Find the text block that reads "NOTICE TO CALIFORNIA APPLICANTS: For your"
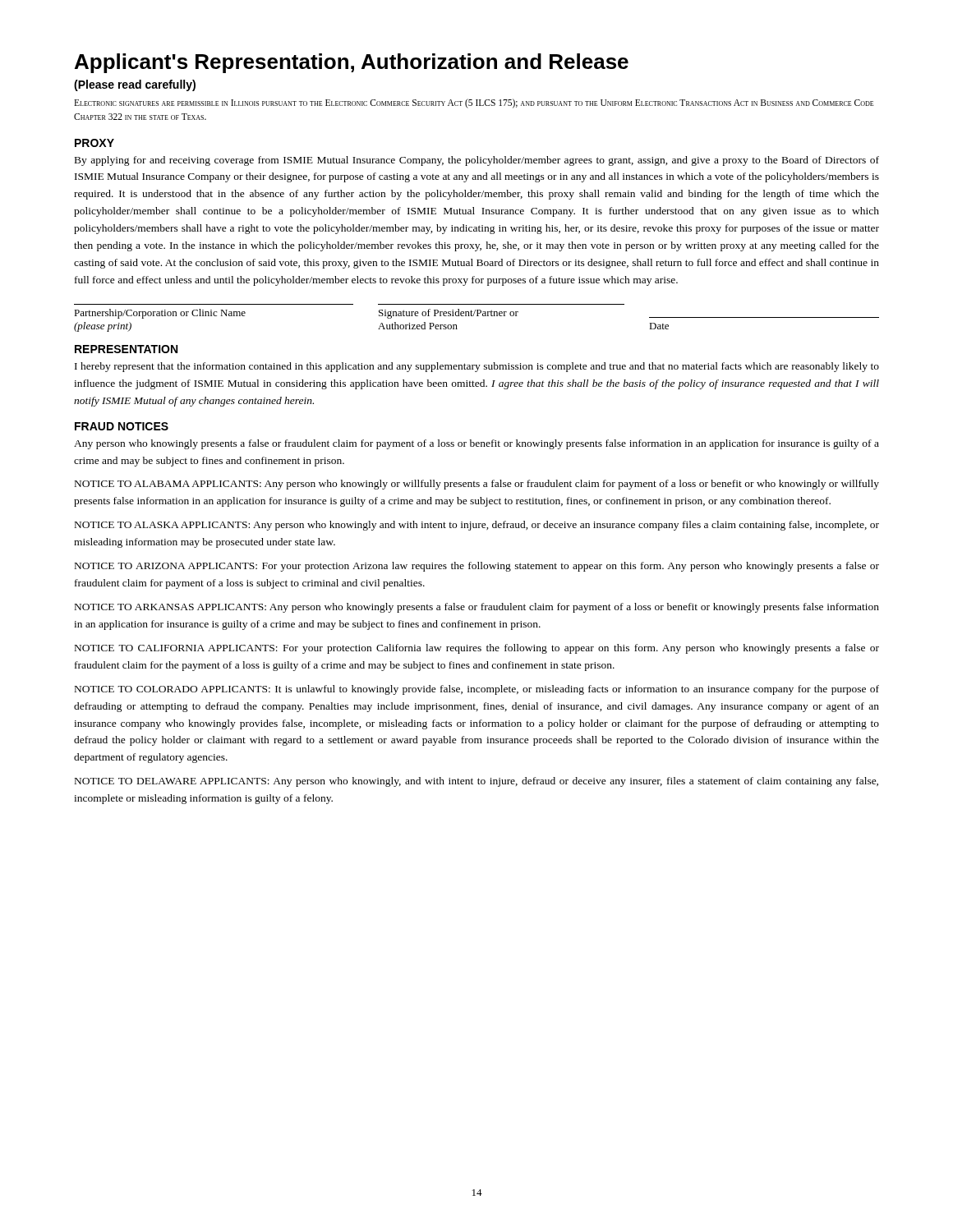 [x=476, y=657]
